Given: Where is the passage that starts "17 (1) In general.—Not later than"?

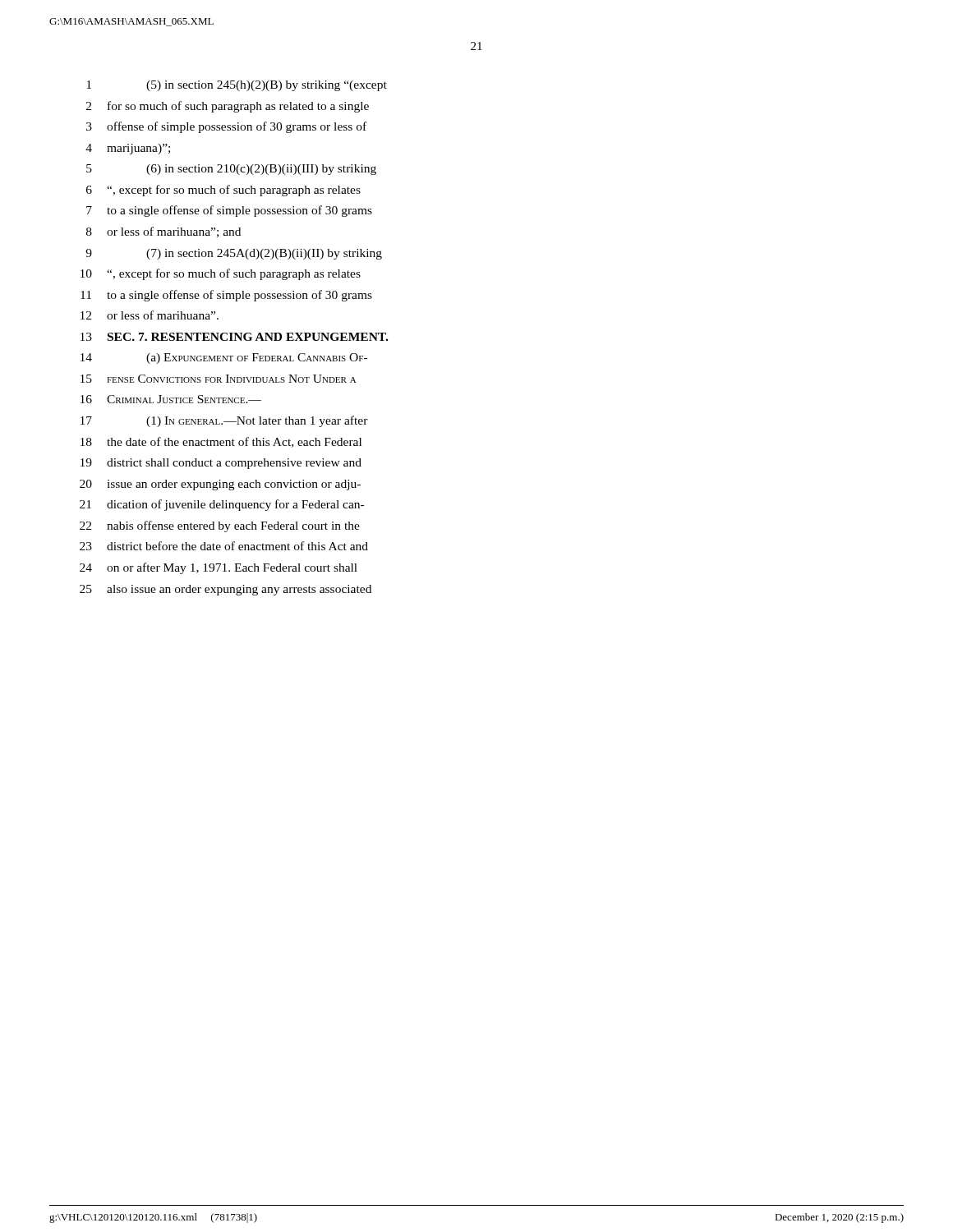Looking at the screenshot, I should click(x=208, y=420).
